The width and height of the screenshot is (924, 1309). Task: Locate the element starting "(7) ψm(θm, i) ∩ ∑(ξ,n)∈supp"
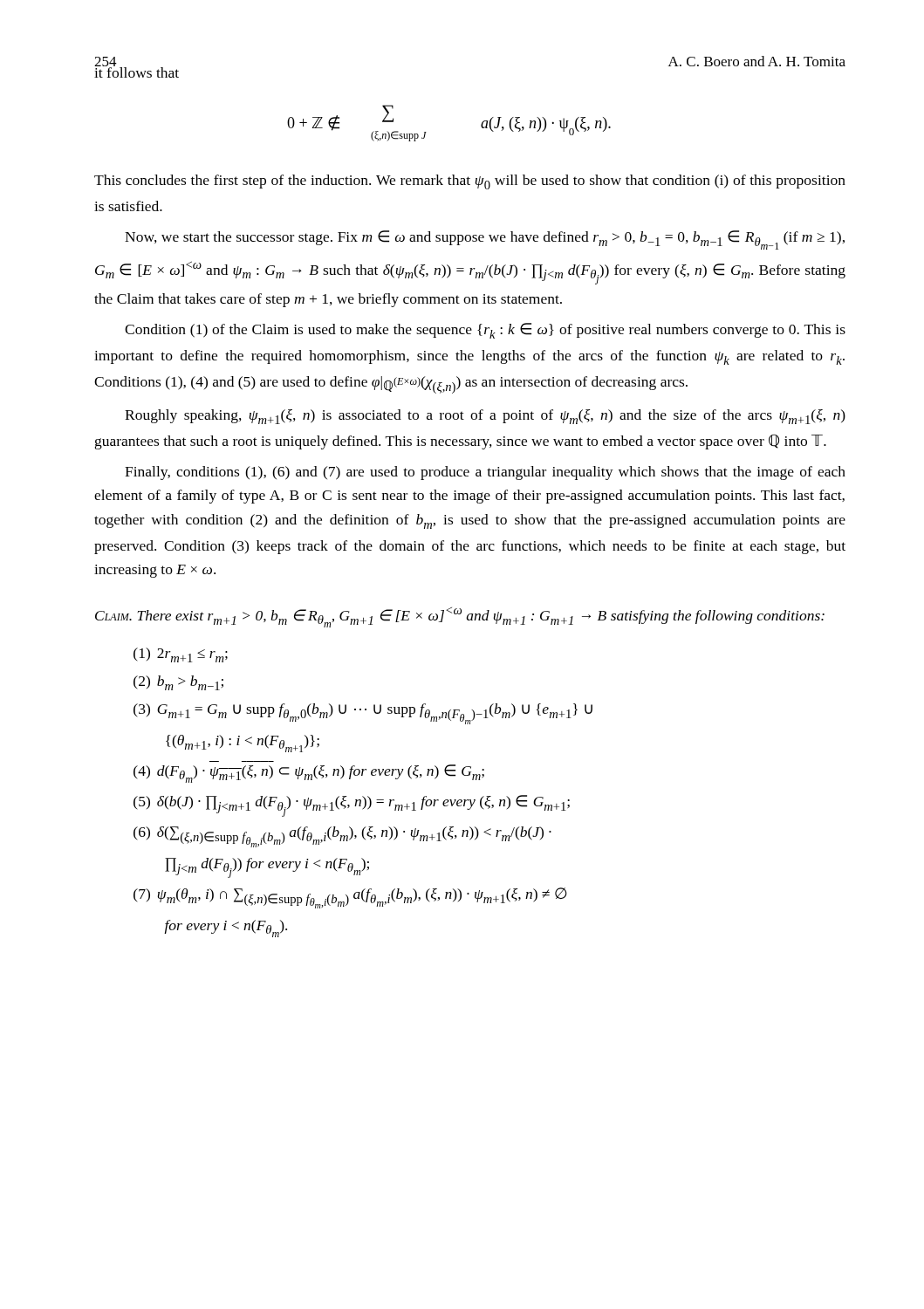[x=481, y=912]
